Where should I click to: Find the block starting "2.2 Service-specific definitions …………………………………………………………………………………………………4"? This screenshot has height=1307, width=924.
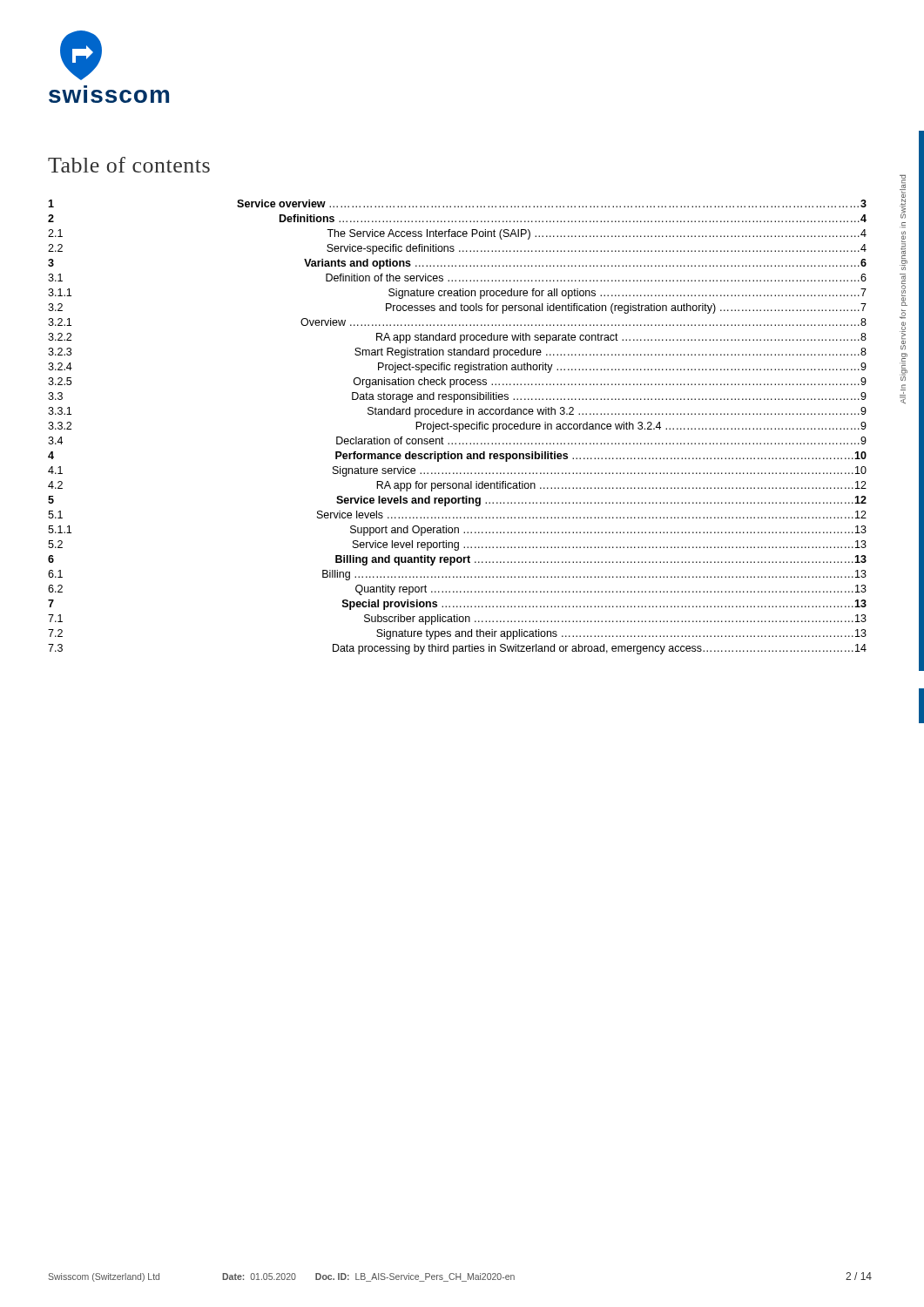(x=457, y=248)
